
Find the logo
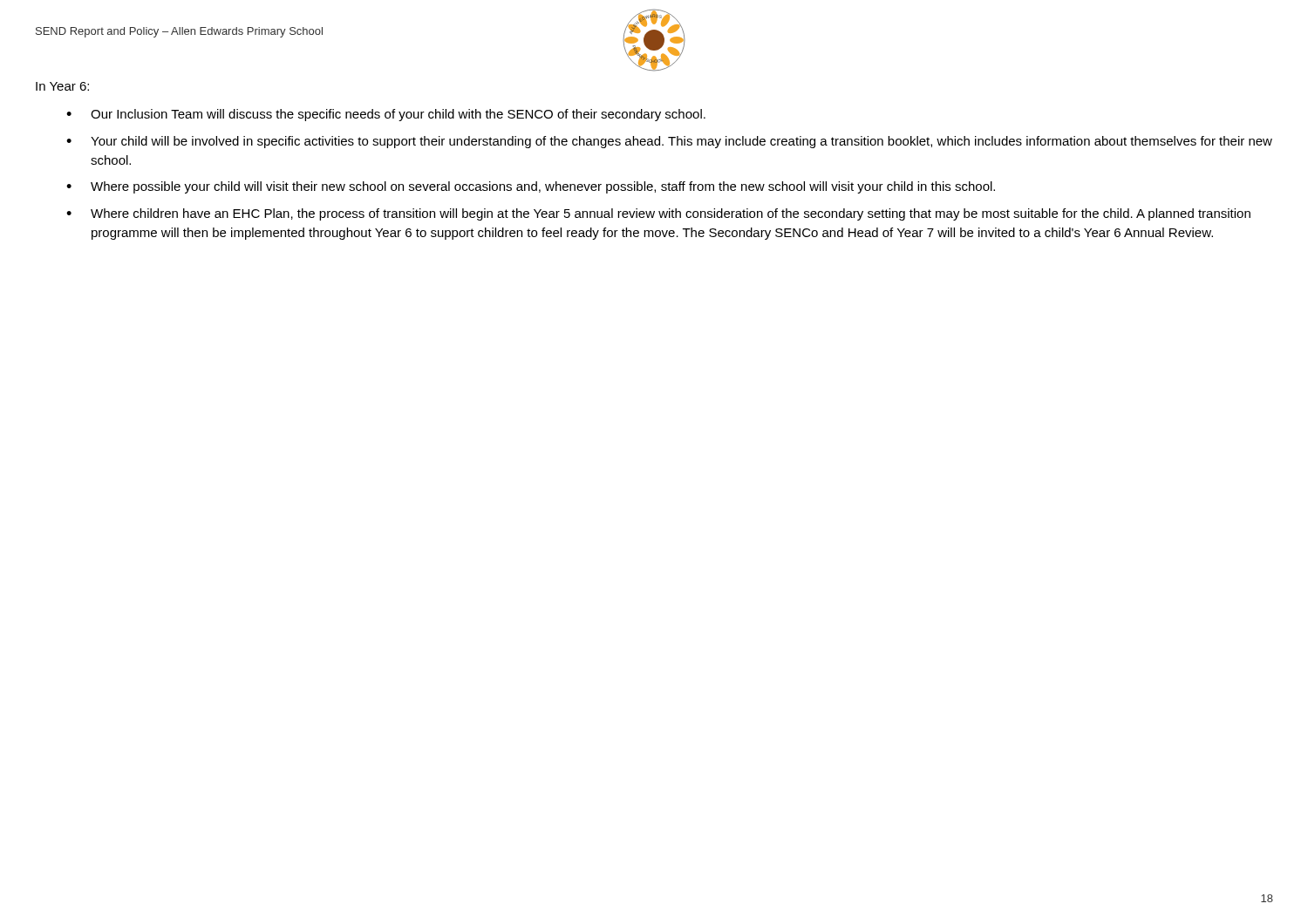point(654,41)
